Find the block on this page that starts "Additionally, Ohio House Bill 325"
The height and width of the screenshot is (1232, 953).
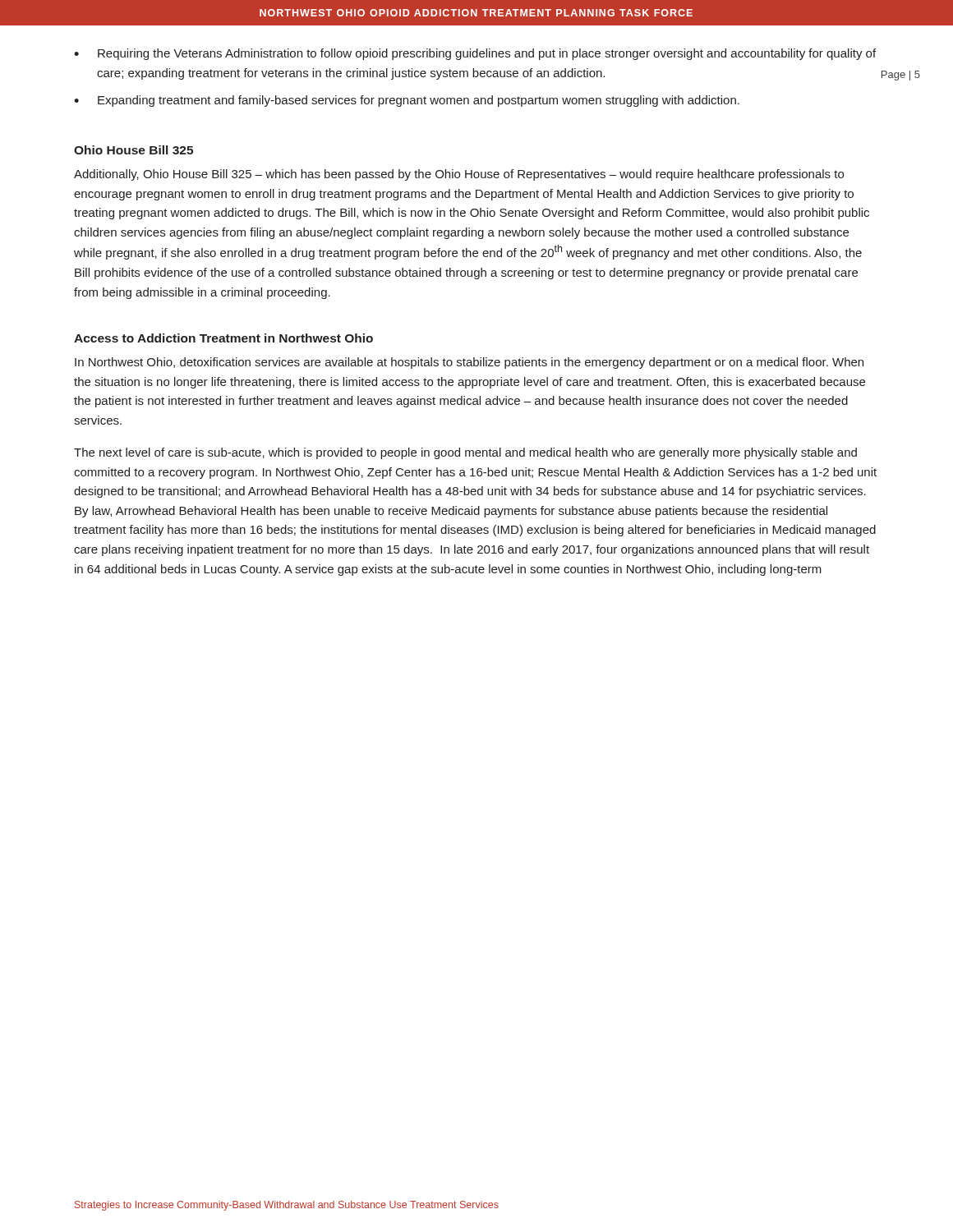pos(472,233)
